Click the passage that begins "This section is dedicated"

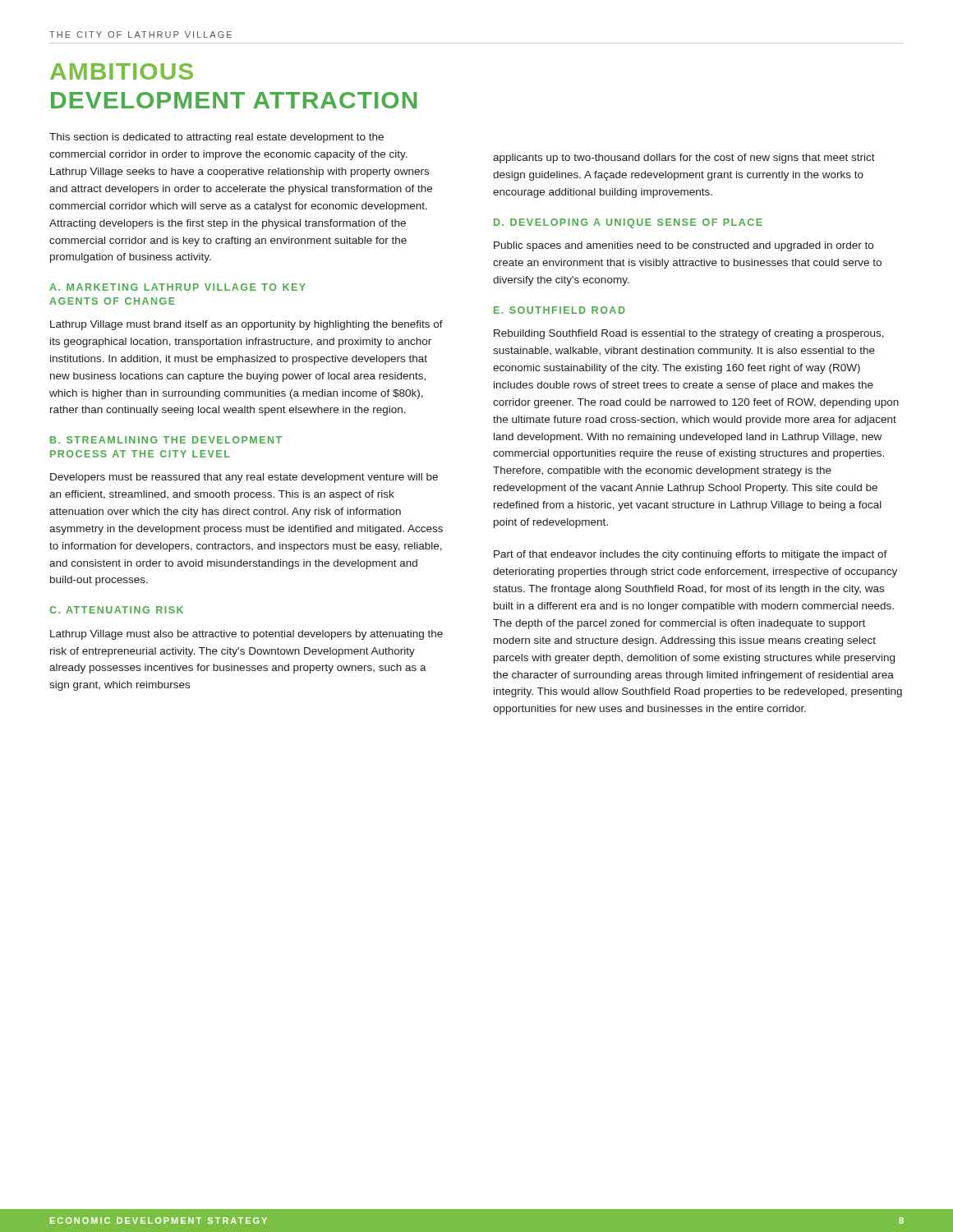[241, 197]
